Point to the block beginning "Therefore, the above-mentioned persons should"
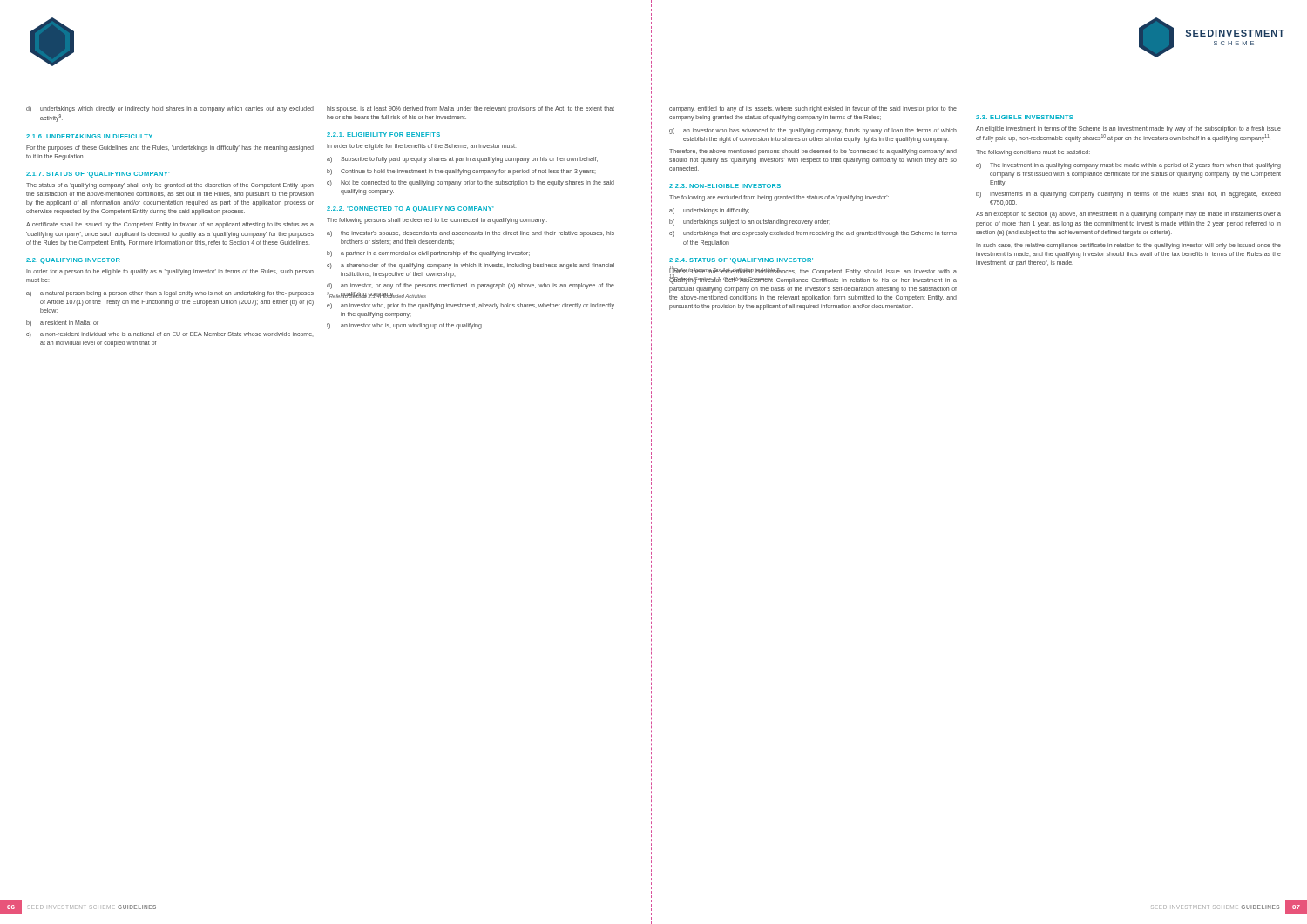The height and width of the screenshot is (924, 1307). tap(813, 160)
